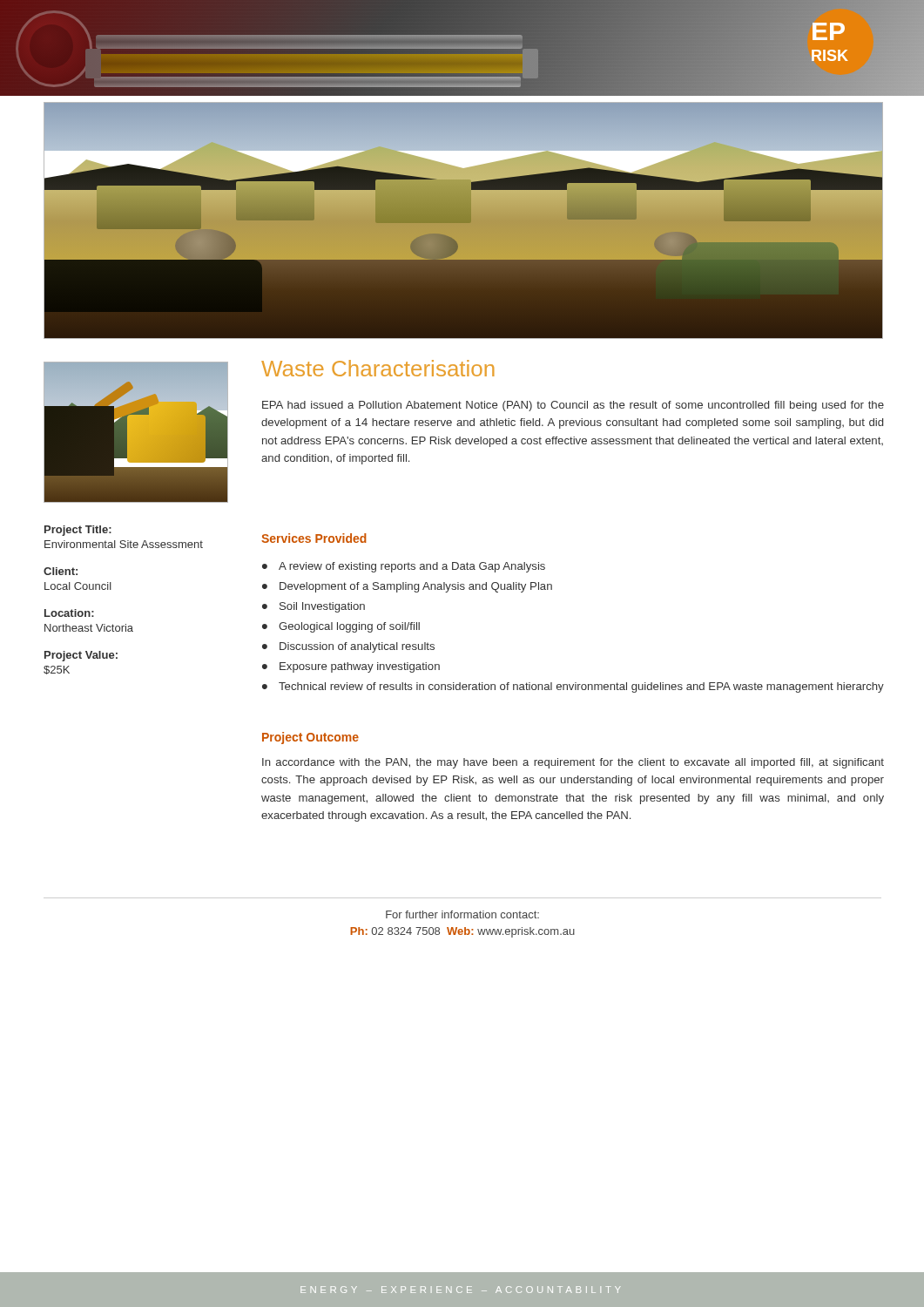This screenshot has width=924, height=1307.
Task: Locate the list item that reads "• Development of a"
Action: [407, 587]
